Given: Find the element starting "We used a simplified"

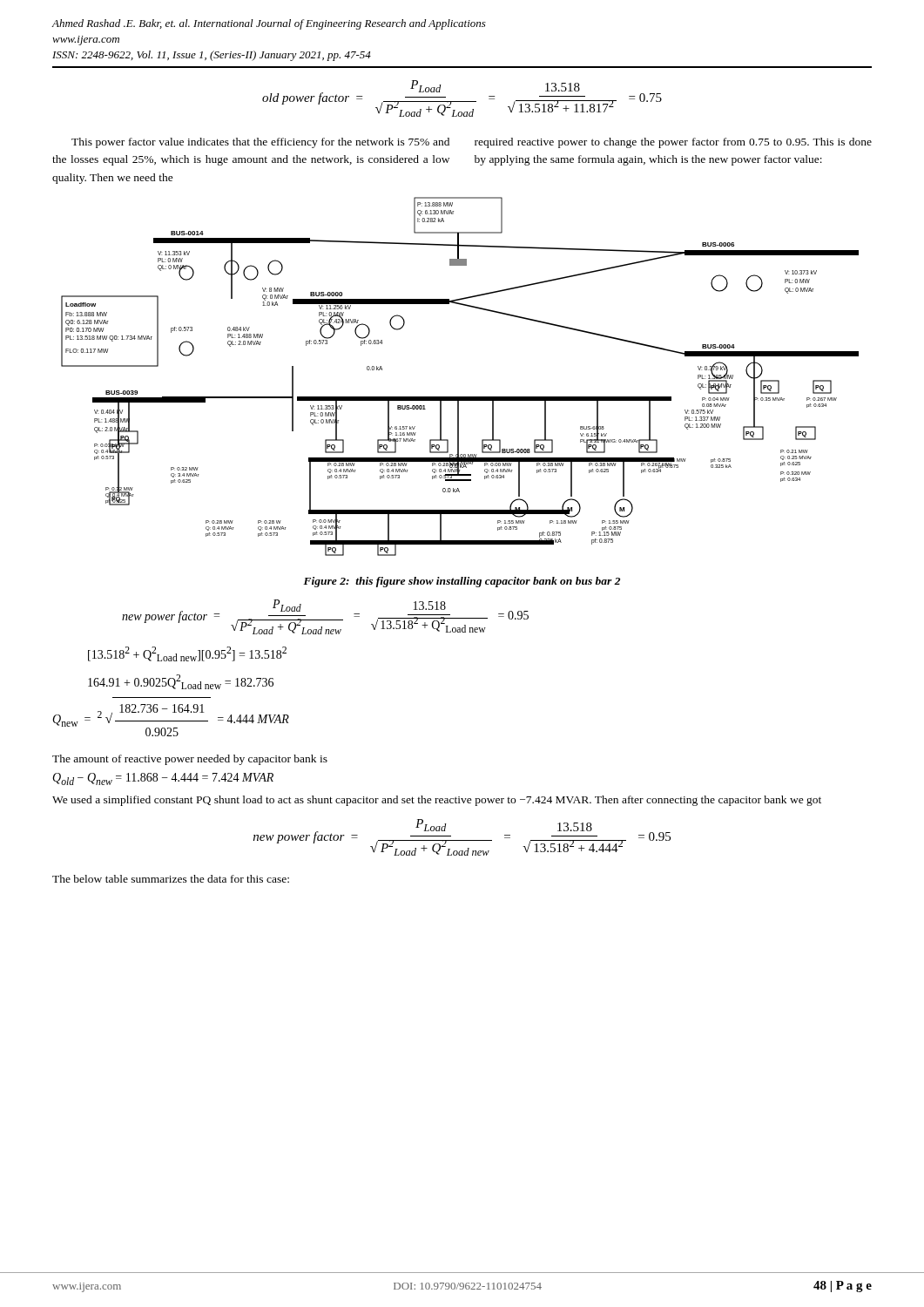Looking at the screenshot, I should 437,799.
